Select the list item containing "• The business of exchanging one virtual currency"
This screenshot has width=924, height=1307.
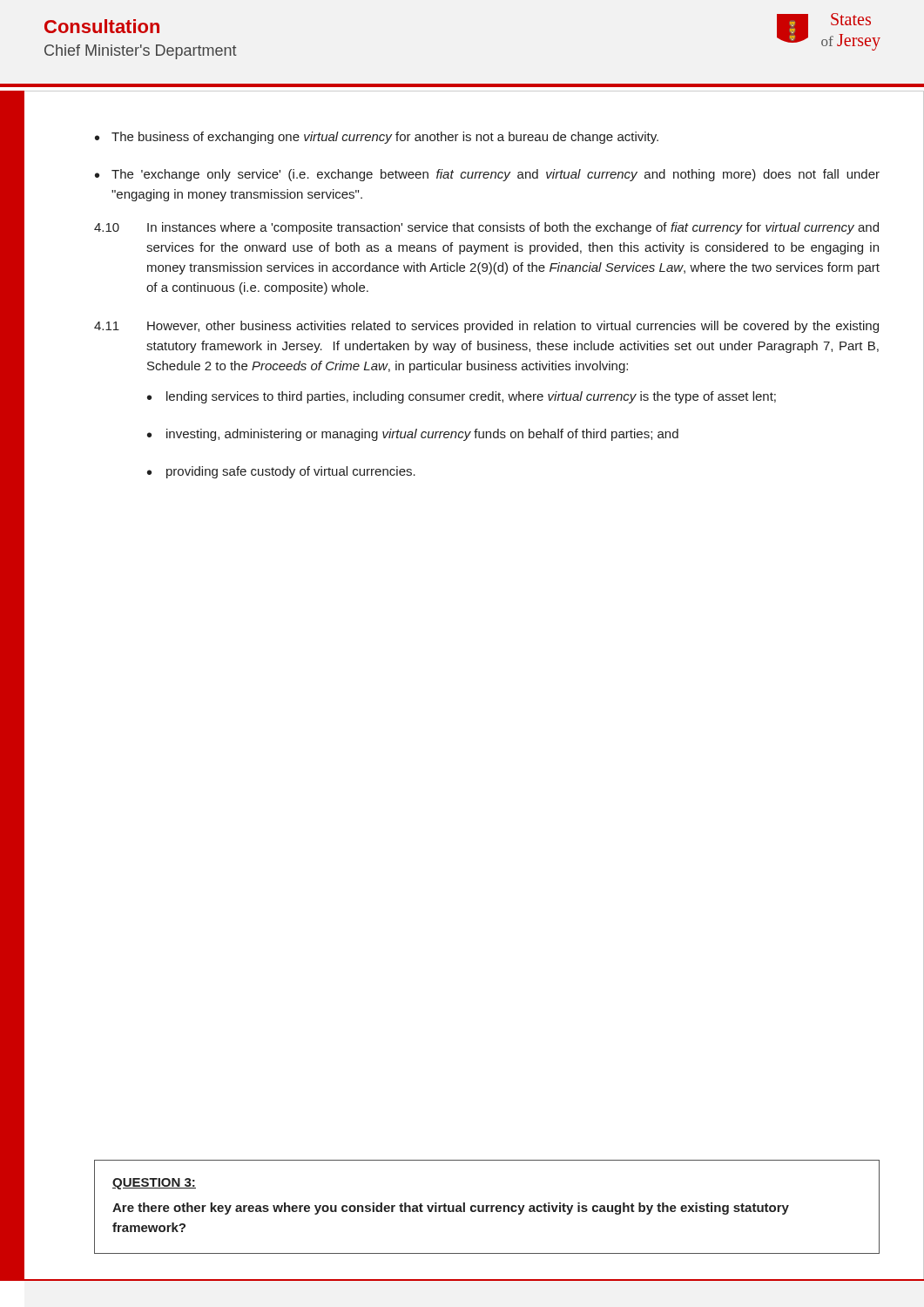tap(487, 139)
